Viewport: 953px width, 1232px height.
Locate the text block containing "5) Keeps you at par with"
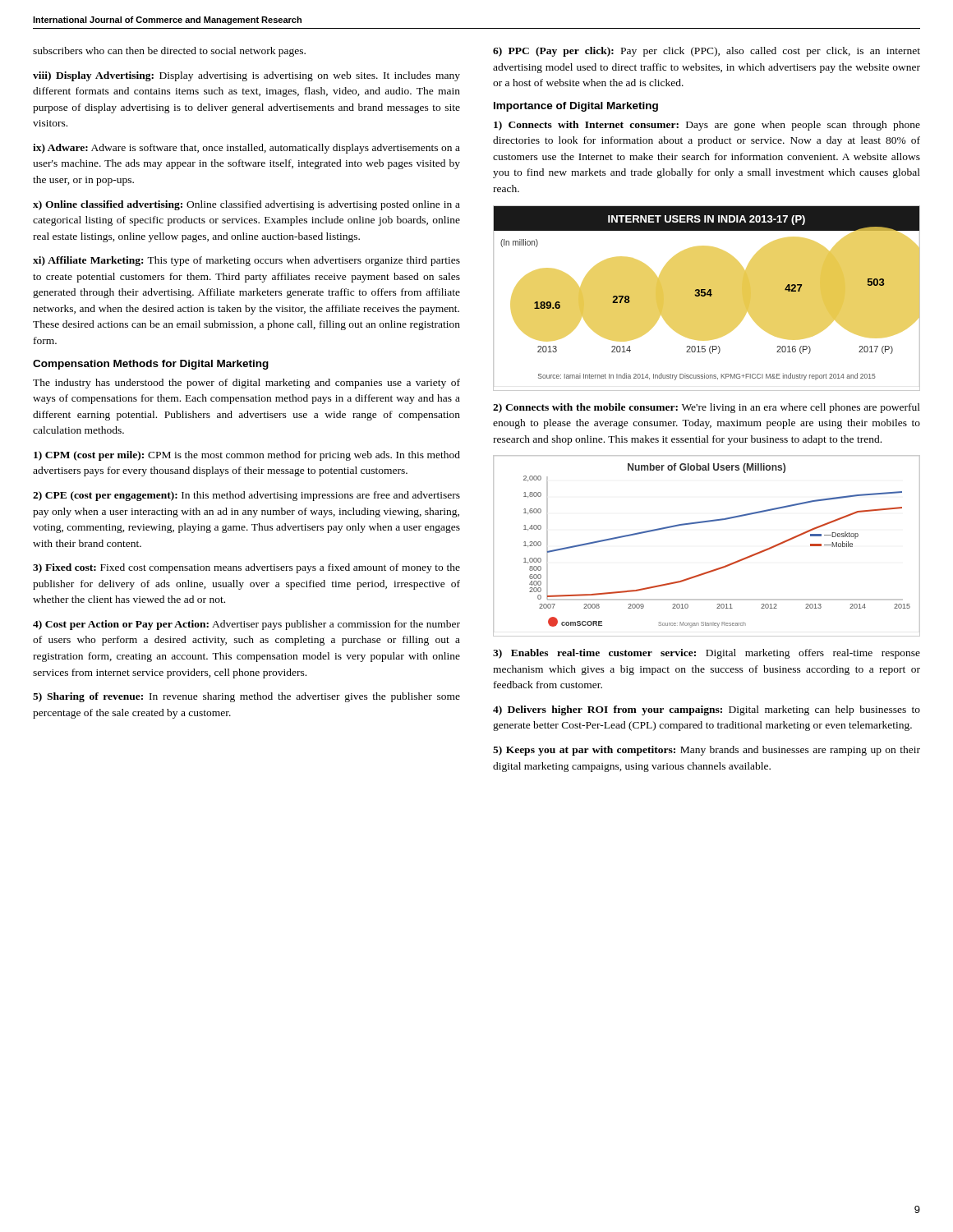click(x=707, y=757)
